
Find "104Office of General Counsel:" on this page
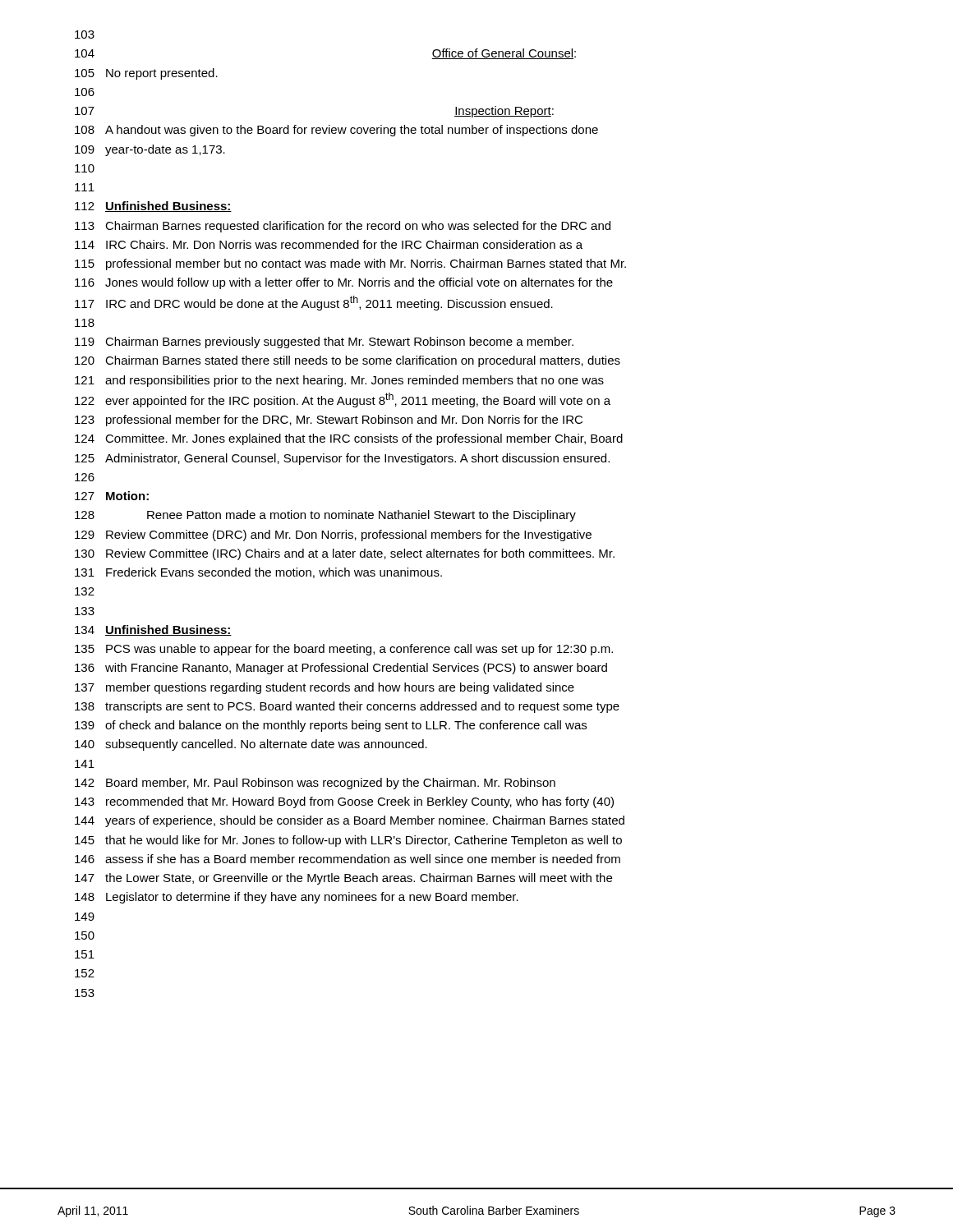tap(489, 53)
